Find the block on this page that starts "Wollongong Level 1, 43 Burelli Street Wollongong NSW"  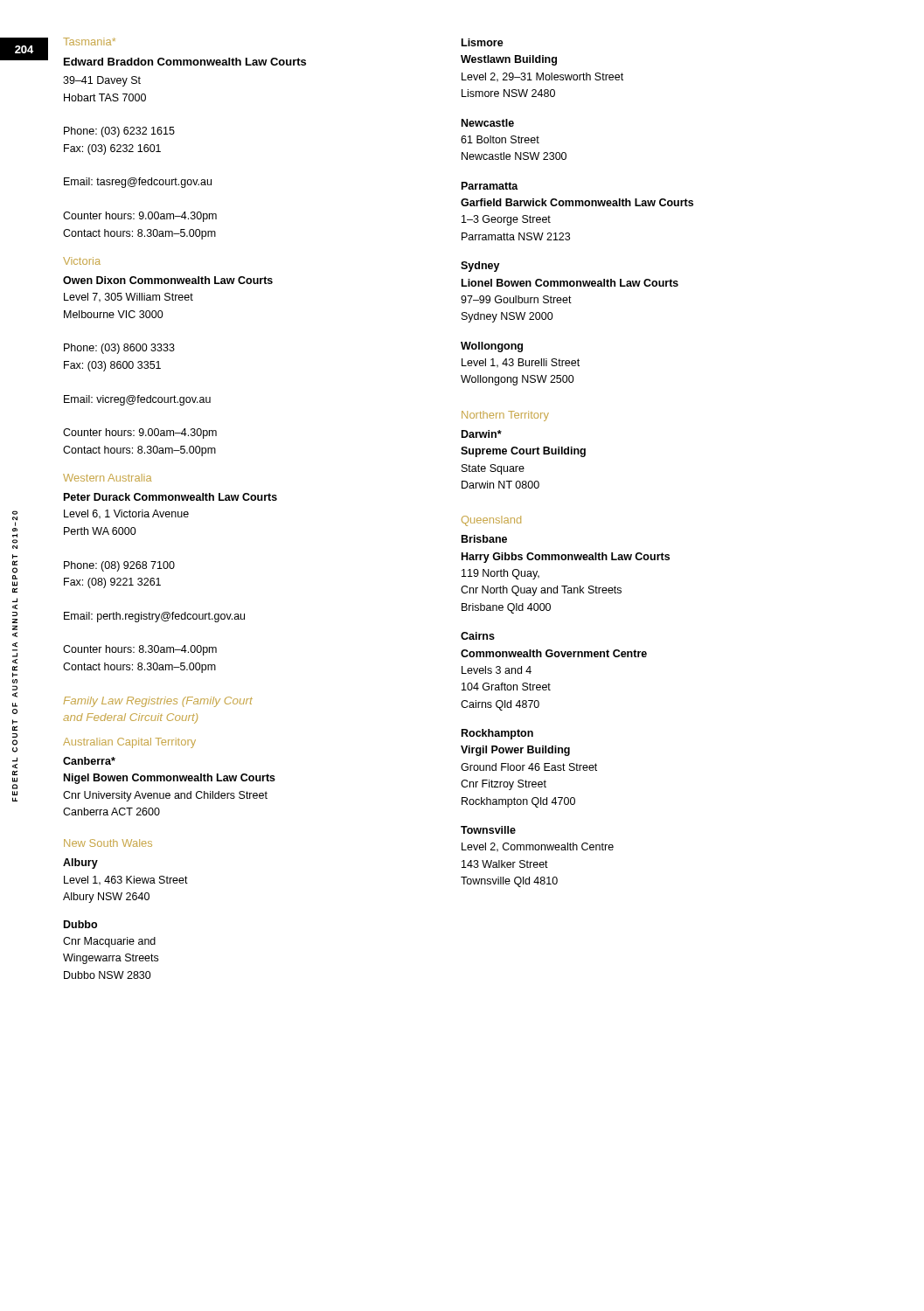(x=520, y=363)
